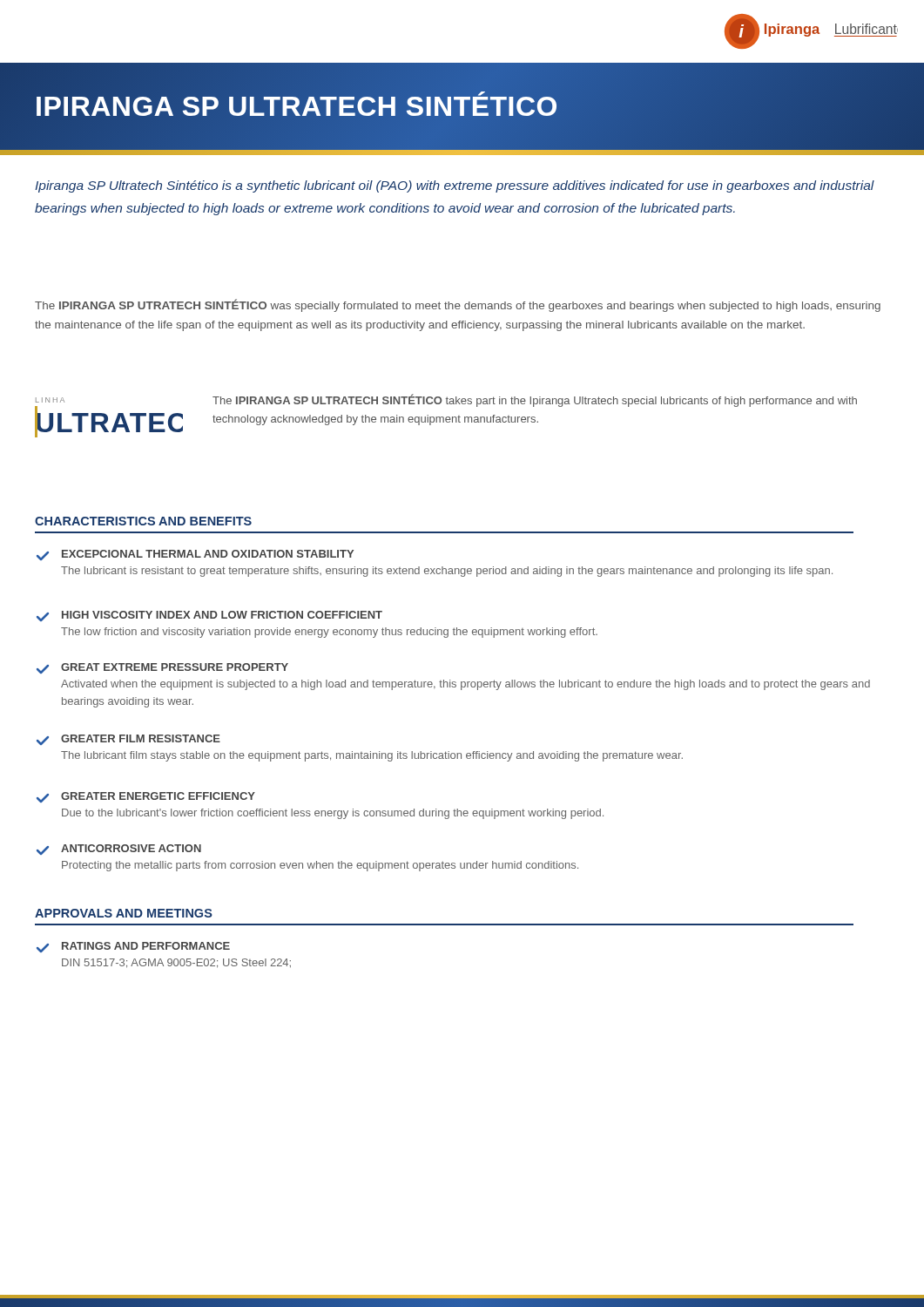Find the block on this page that starts "The IPIRANGA SP"
Viewport: 924px width, 1307px height.
(458, 315)
